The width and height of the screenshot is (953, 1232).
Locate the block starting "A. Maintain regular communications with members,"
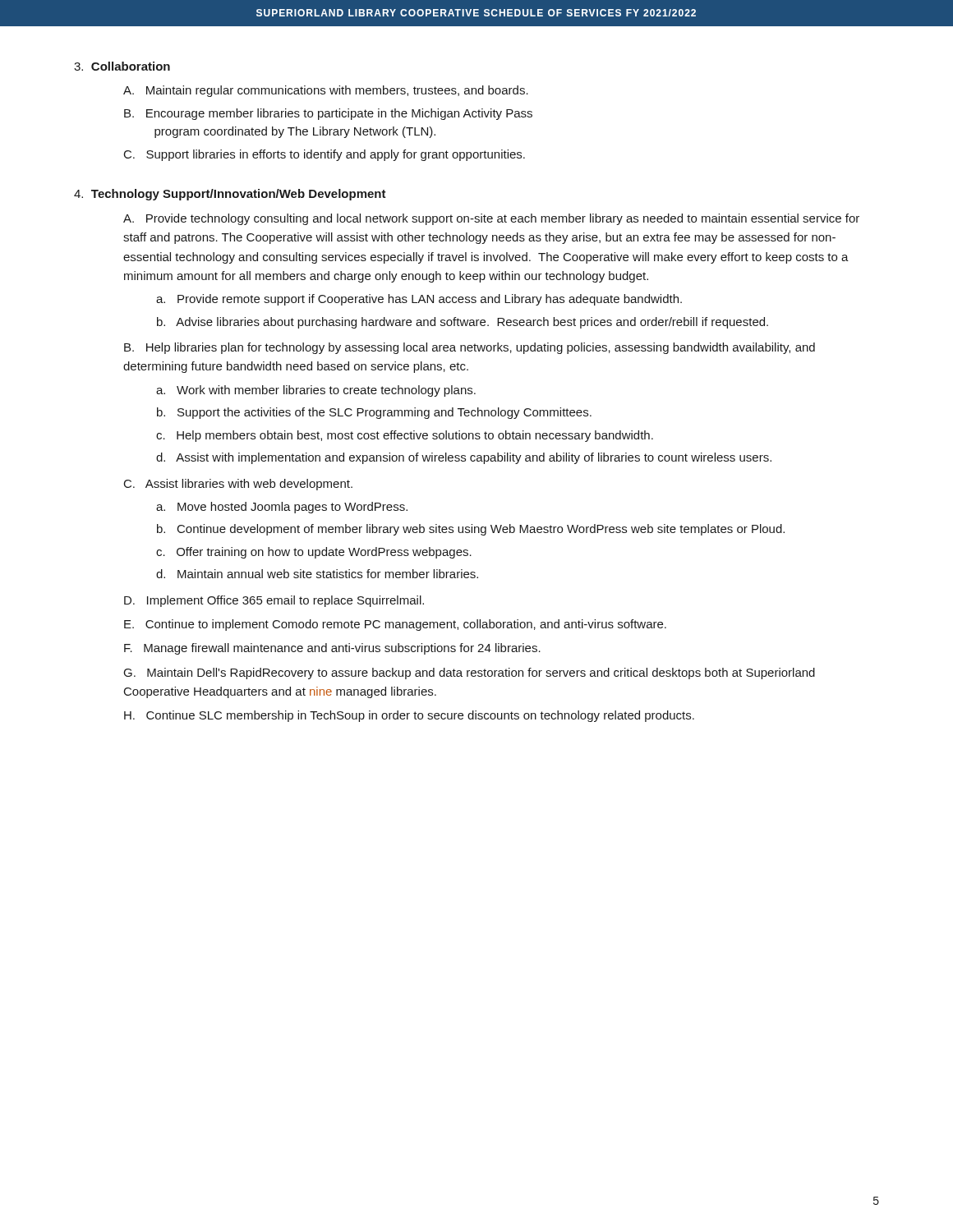[326, 90]
